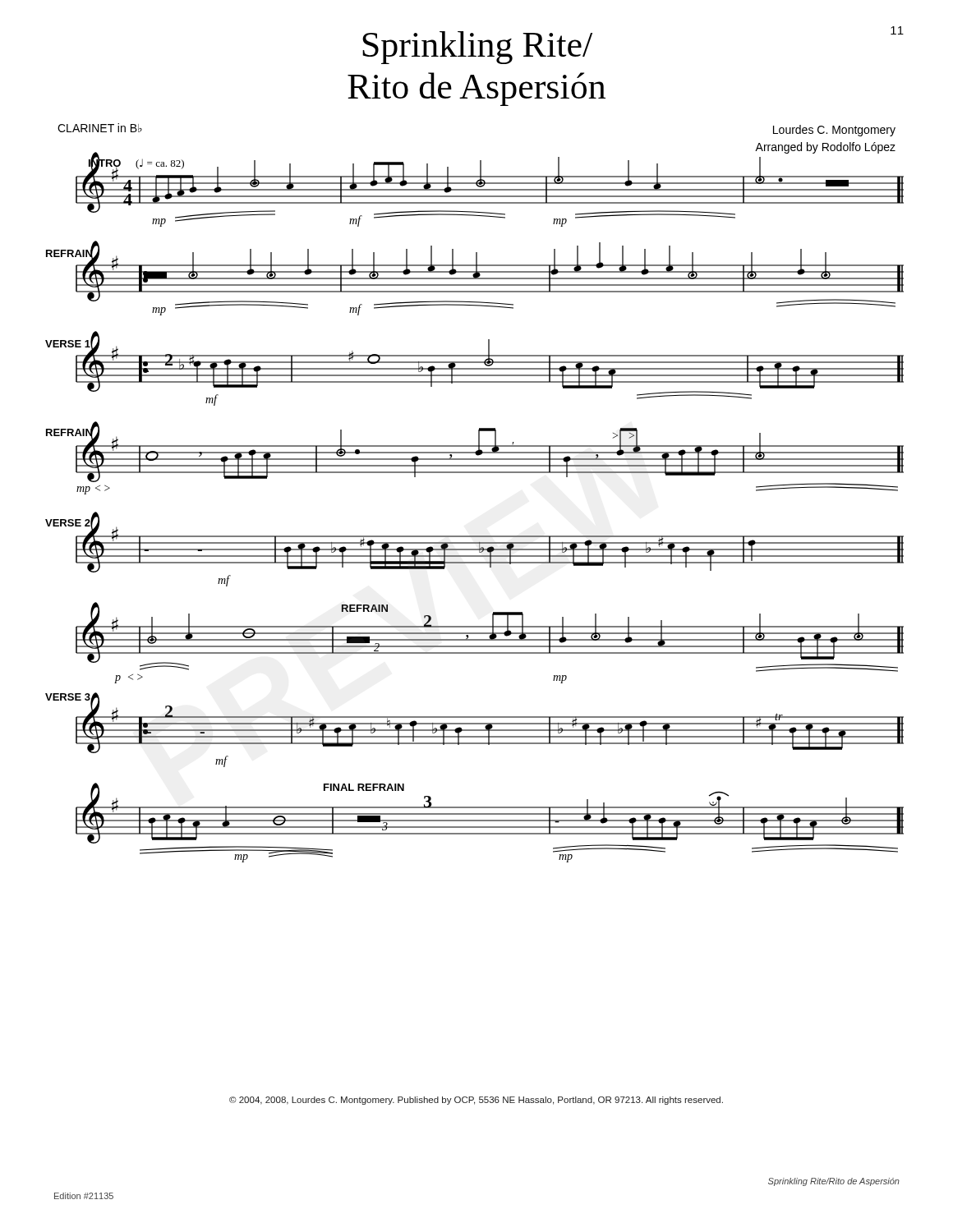Point to the element starting "Lourdes C. Montgomery Arranged by"
Image resolution: width=953 pixels, height=1232 pixels.
[x=825, y=138]
